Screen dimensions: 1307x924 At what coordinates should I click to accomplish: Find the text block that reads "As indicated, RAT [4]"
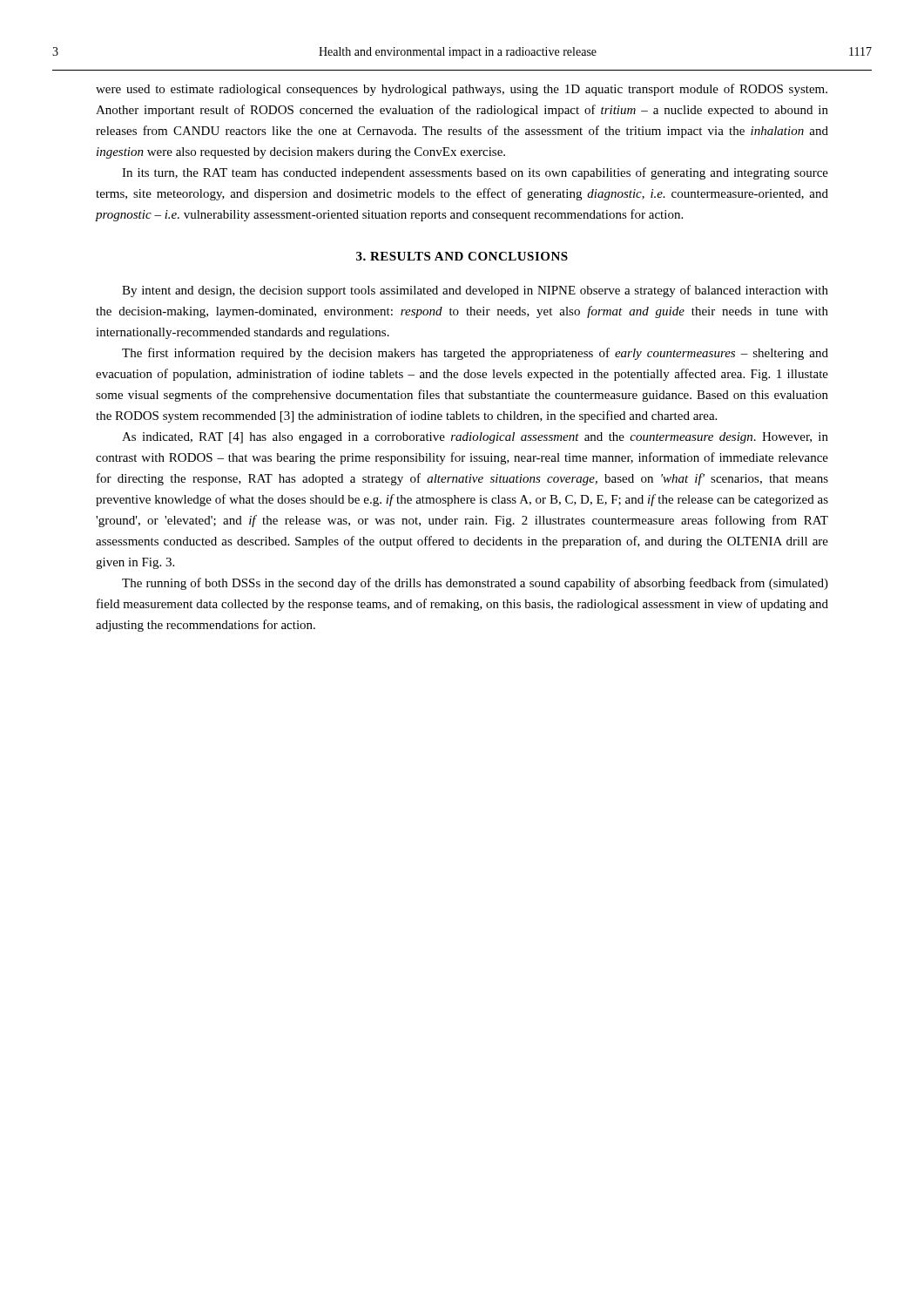462,499
